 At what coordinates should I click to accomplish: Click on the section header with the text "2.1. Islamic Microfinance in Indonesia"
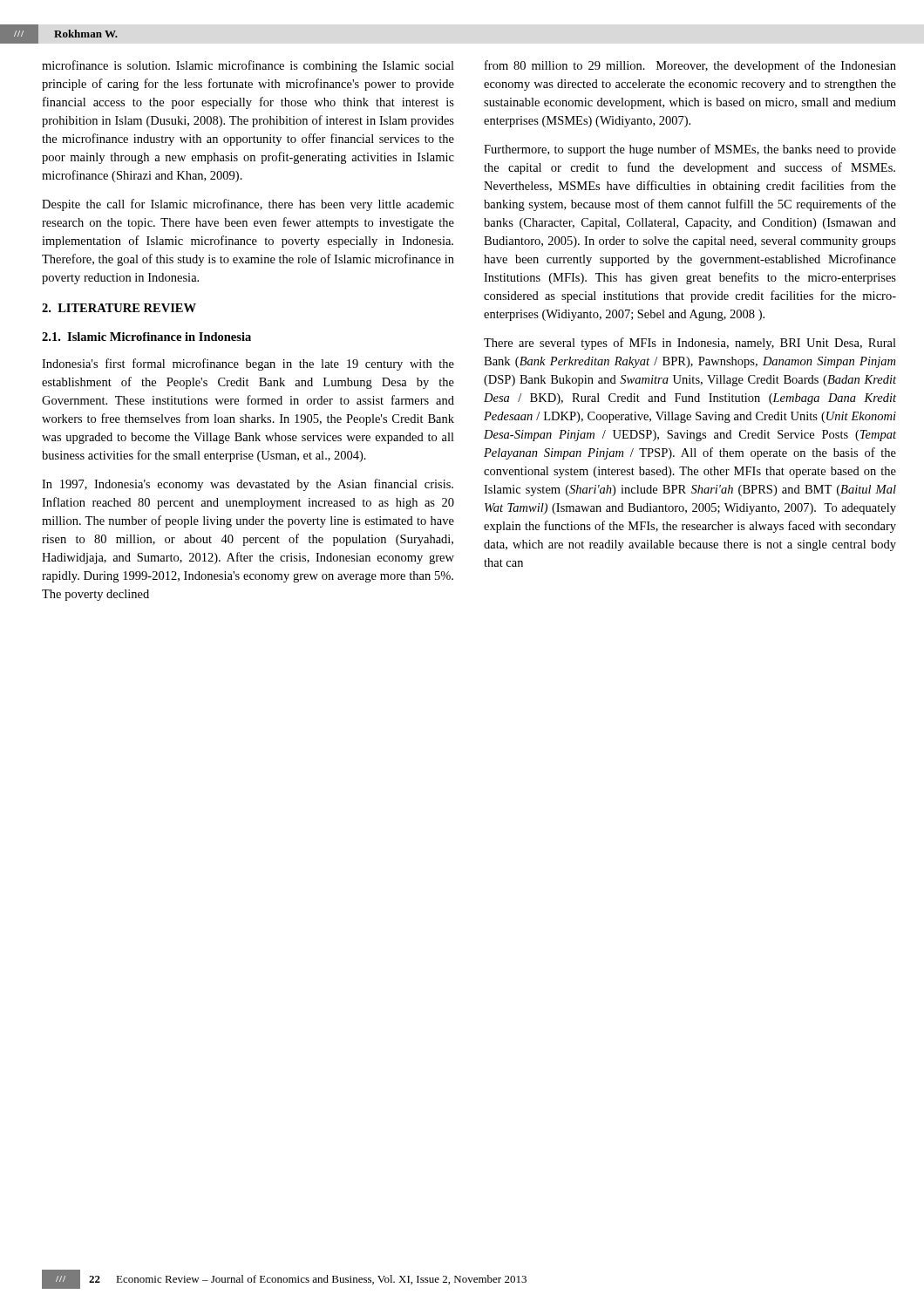[147, 337]
